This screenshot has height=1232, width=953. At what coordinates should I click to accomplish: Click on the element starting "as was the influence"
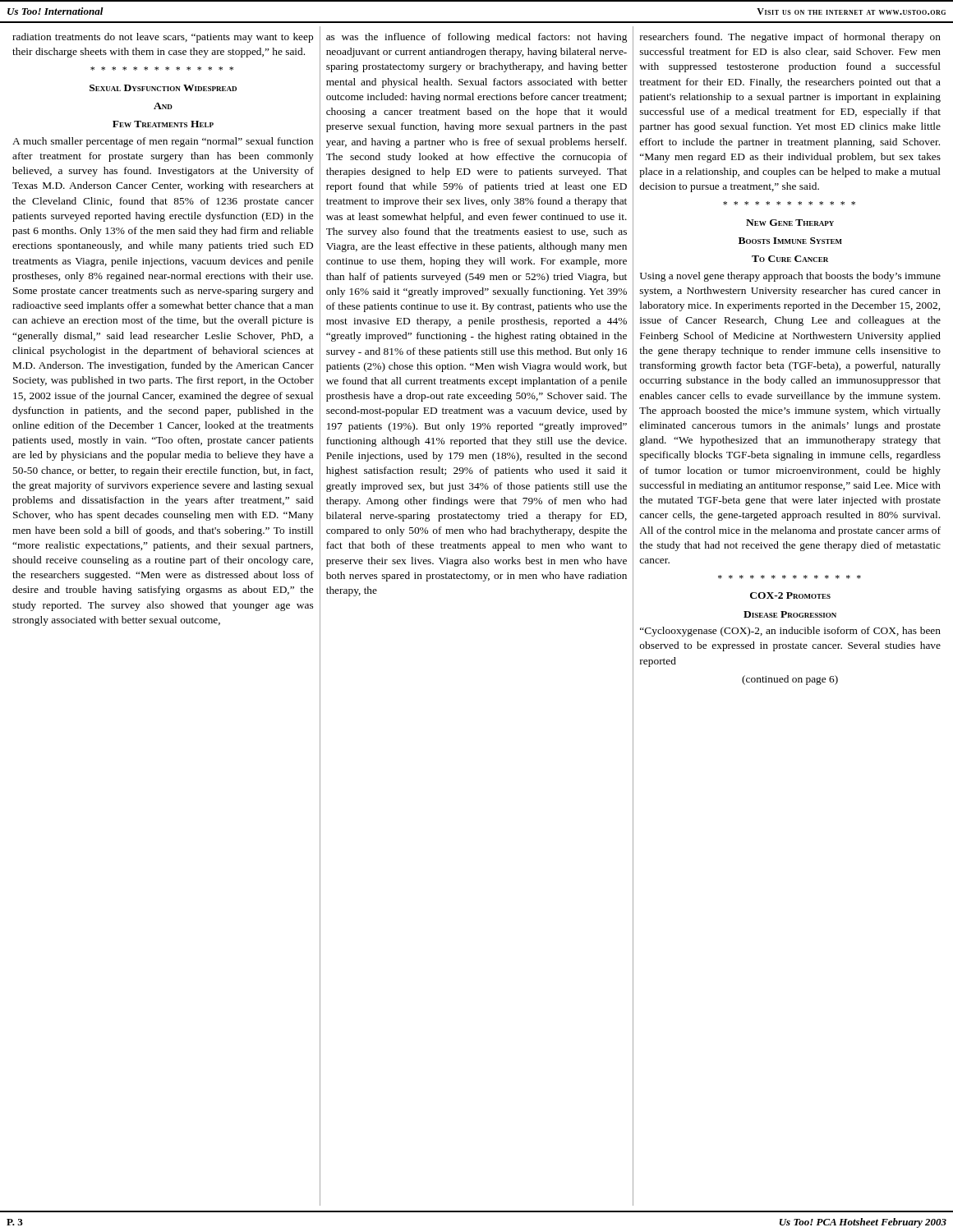tap(477, 314)
